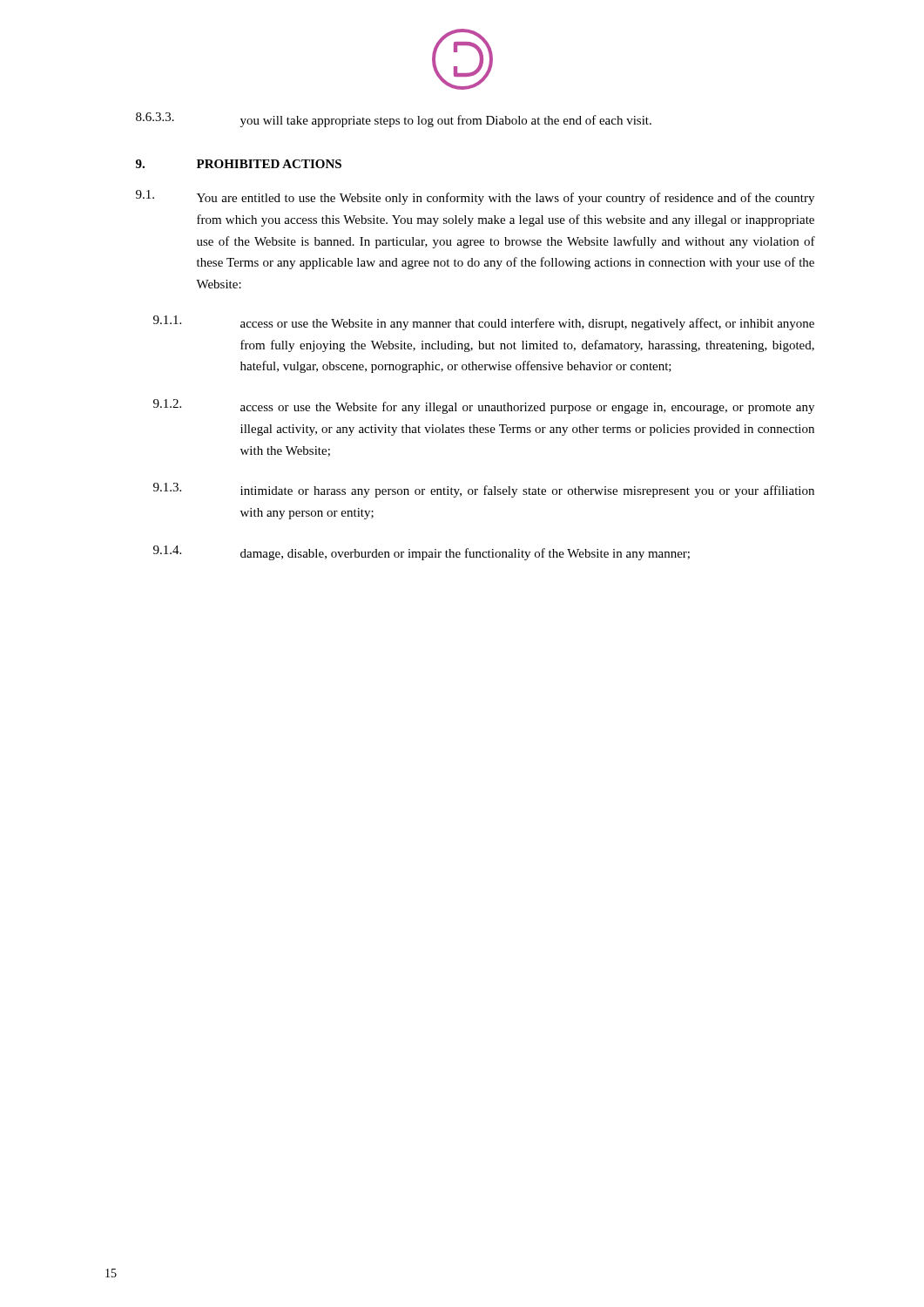Viewport: 924px width, 1307px height.
Task: Find a logo
Action: pyautogui.click(x=462, y=47)
